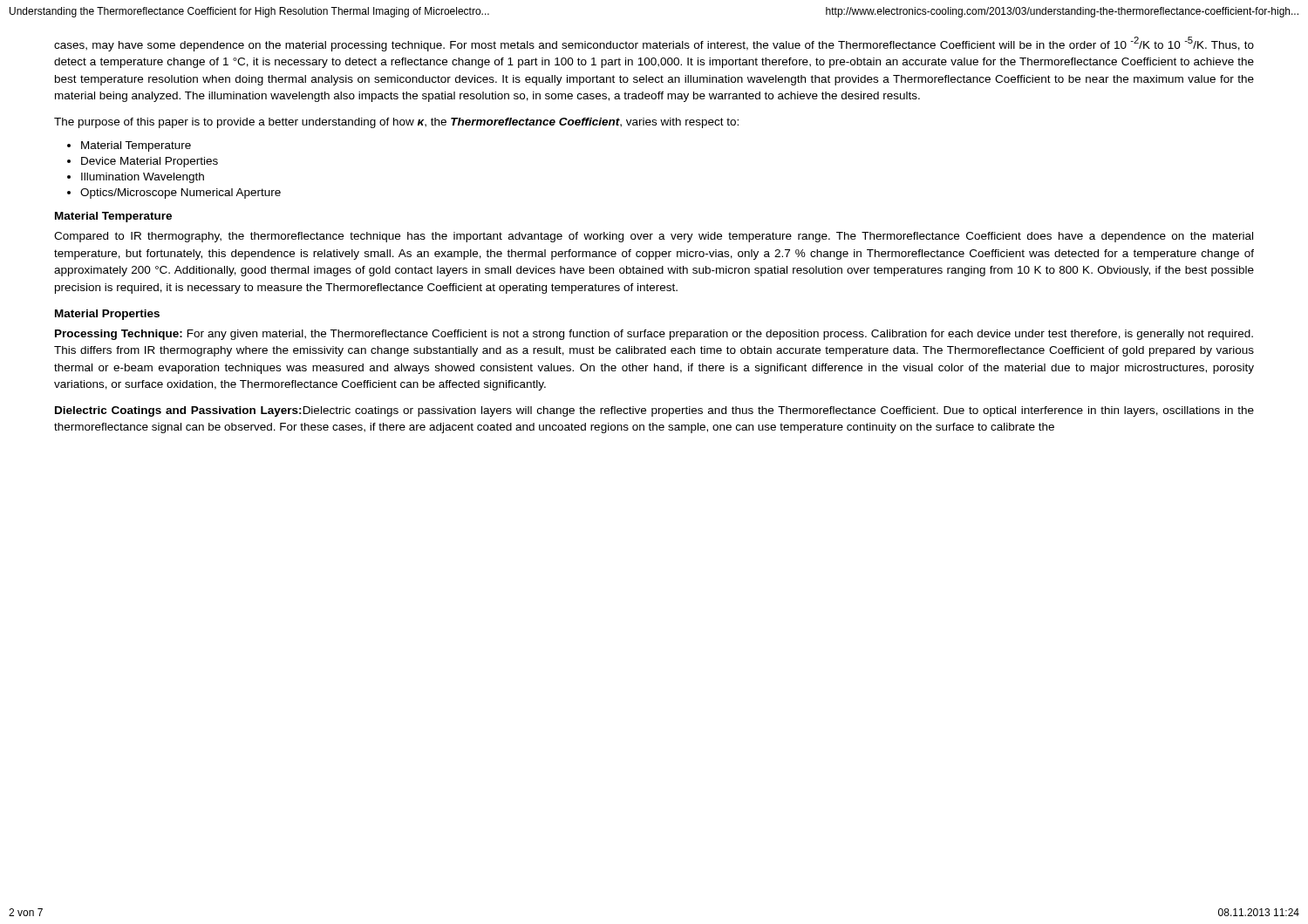This screenshot has width=1308, height=924.
Task: Click on the text starting "Processing Technique: For any given material, the Thermoreflectance"
Action: click(x=654, y=359)
